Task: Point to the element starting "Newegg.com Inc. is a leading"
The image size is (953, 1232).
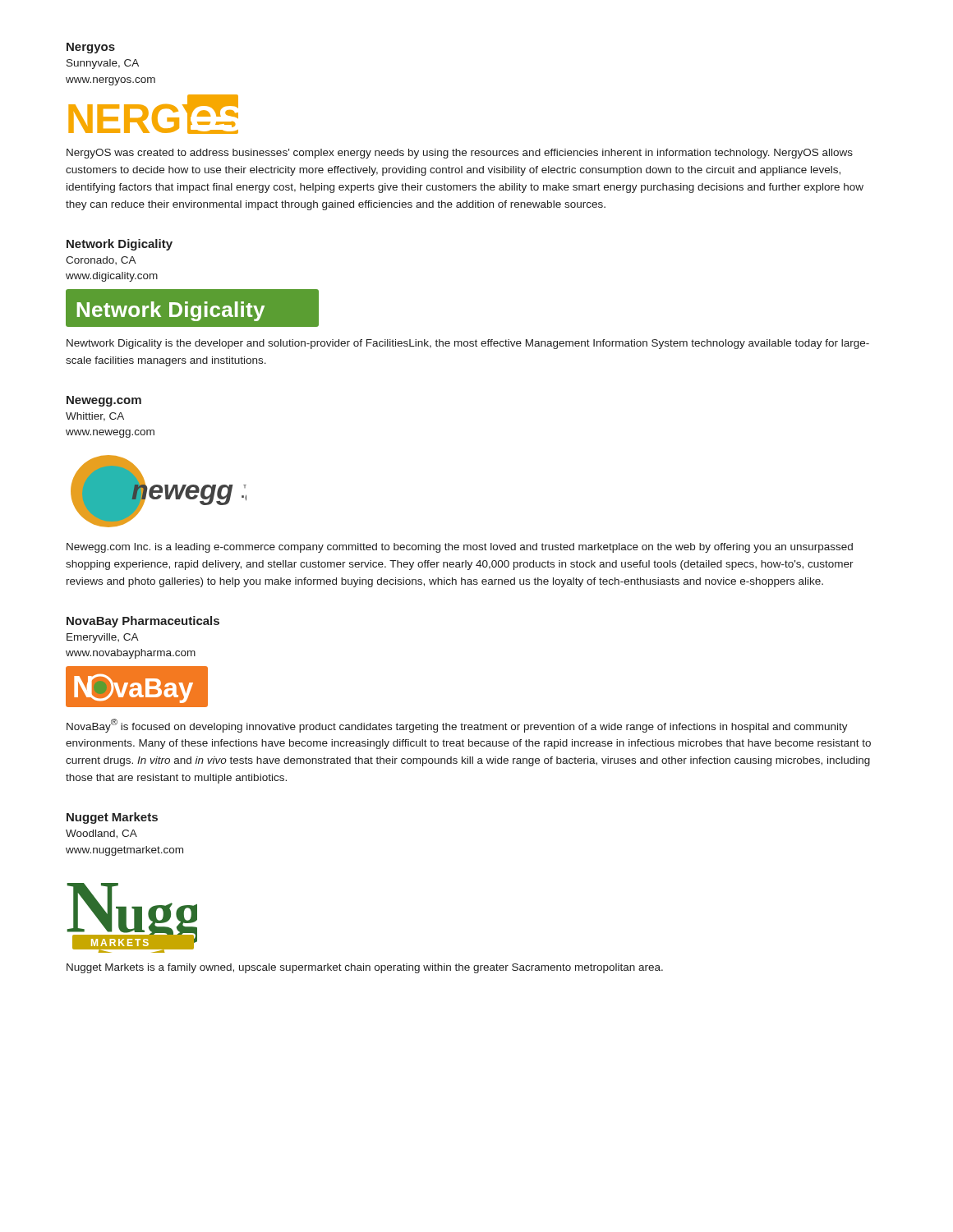Action: (x=460, y=564)
